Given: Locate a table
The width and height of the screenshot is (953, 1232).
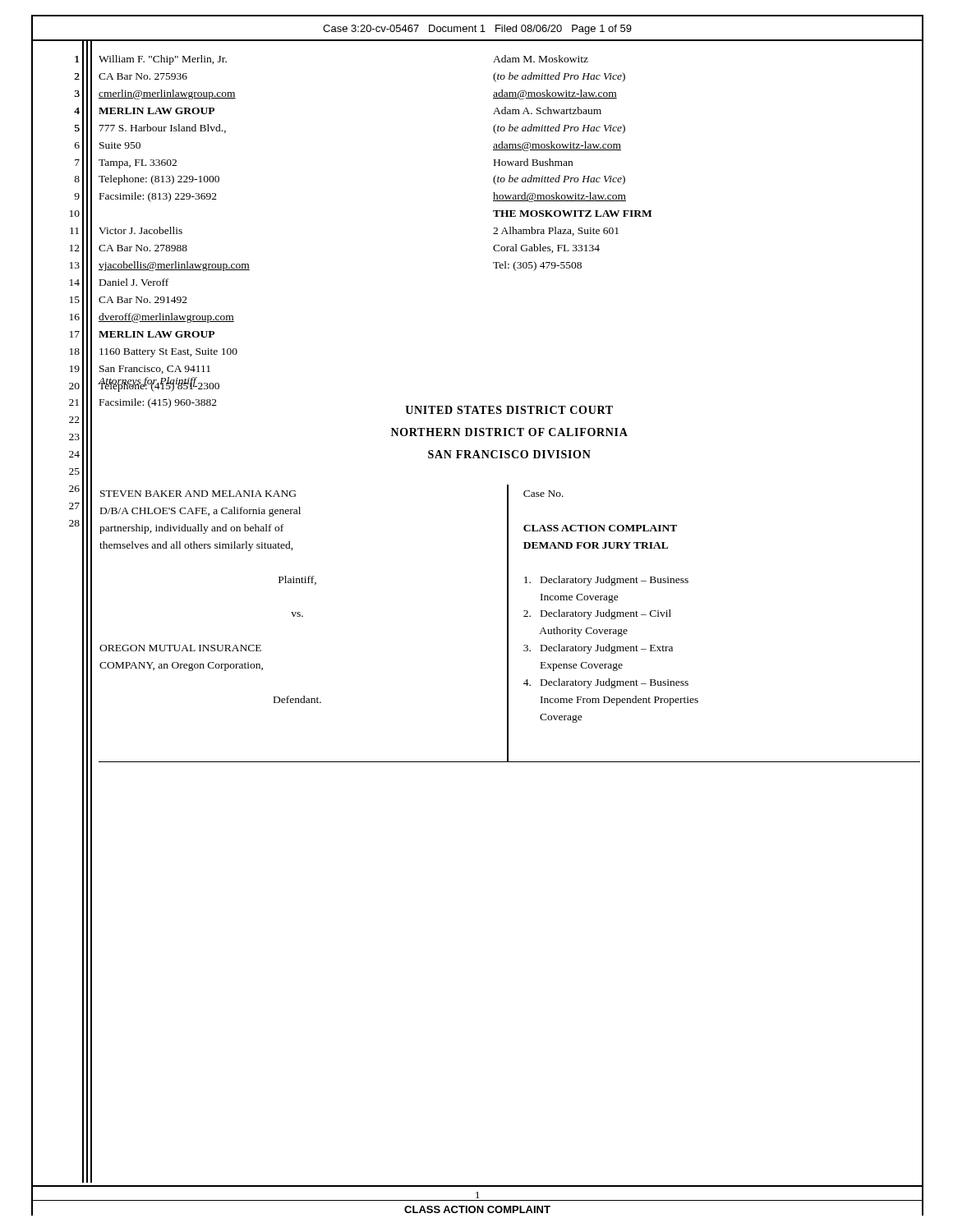Looking at the screenshot, I should coord(509,623).
